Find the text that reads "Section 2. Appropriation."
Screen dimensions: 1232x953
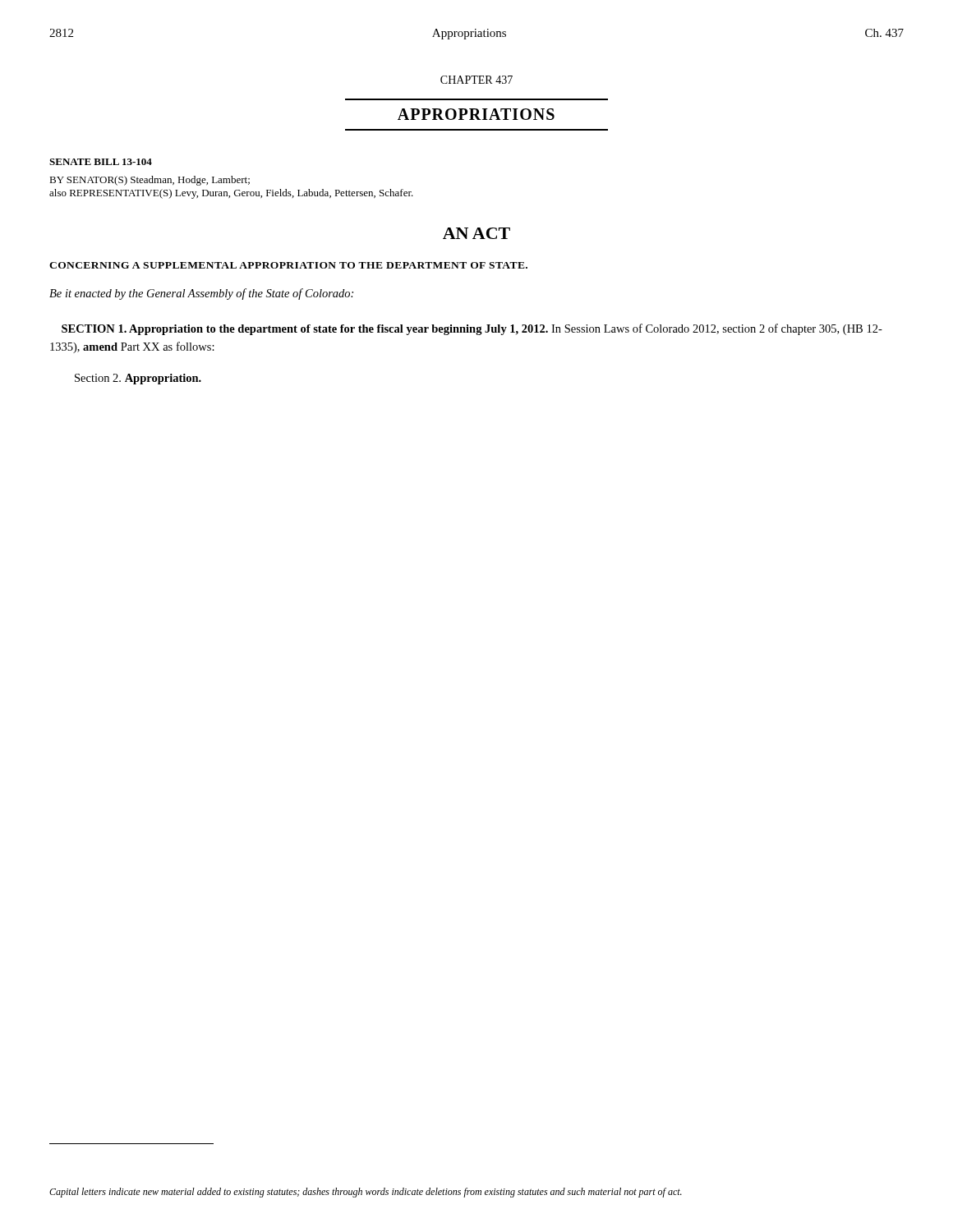coord(138,377)
